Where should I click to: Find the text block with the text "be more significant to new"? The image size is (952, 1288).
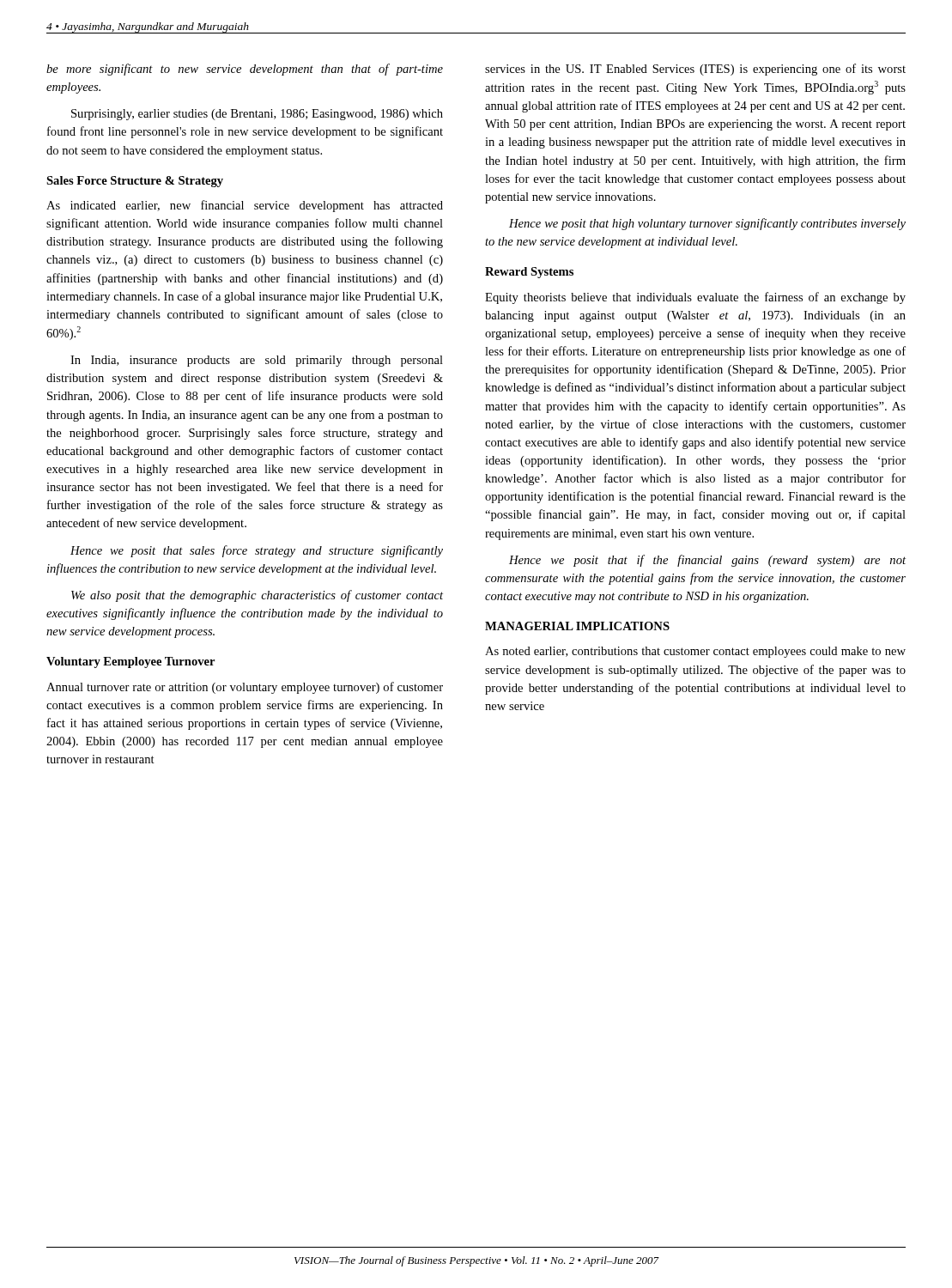coord(245,78)
